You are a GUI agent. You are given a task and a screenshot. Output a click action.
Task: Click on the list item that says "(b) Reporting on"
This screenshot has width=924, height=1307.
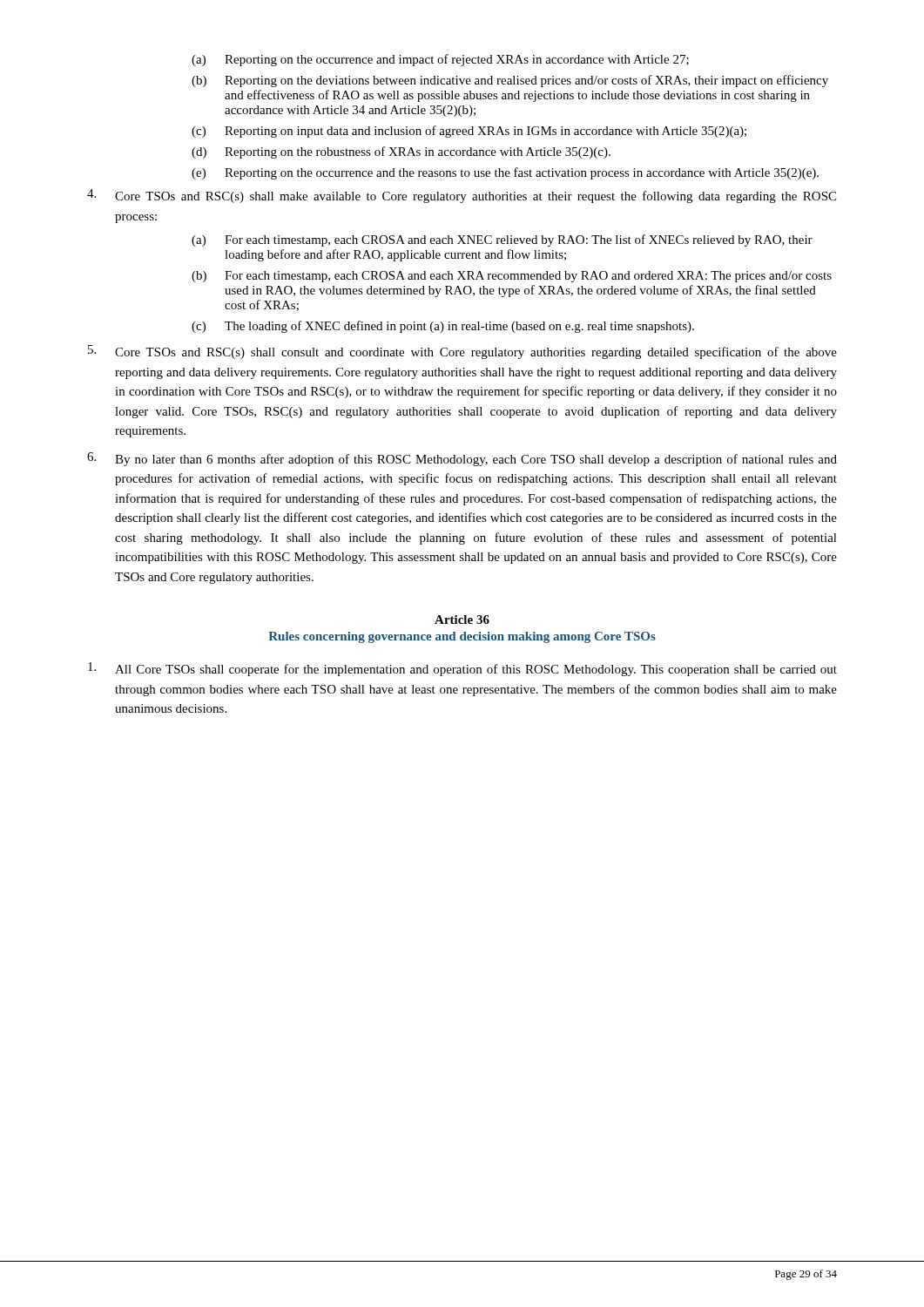coord(514,95)
